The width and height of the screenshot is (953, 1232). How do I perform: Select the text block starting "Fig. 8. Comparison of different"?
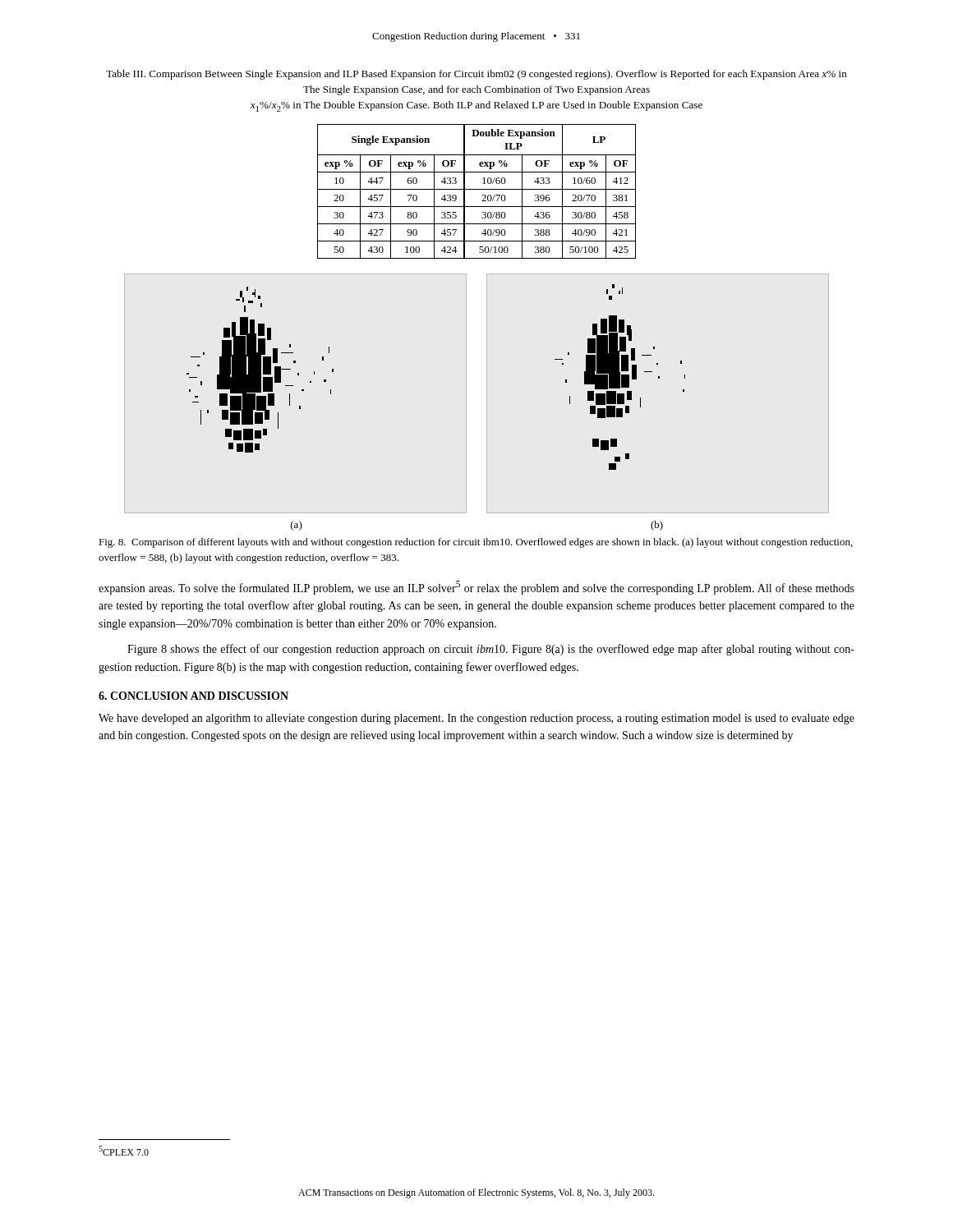pos(476,549)
